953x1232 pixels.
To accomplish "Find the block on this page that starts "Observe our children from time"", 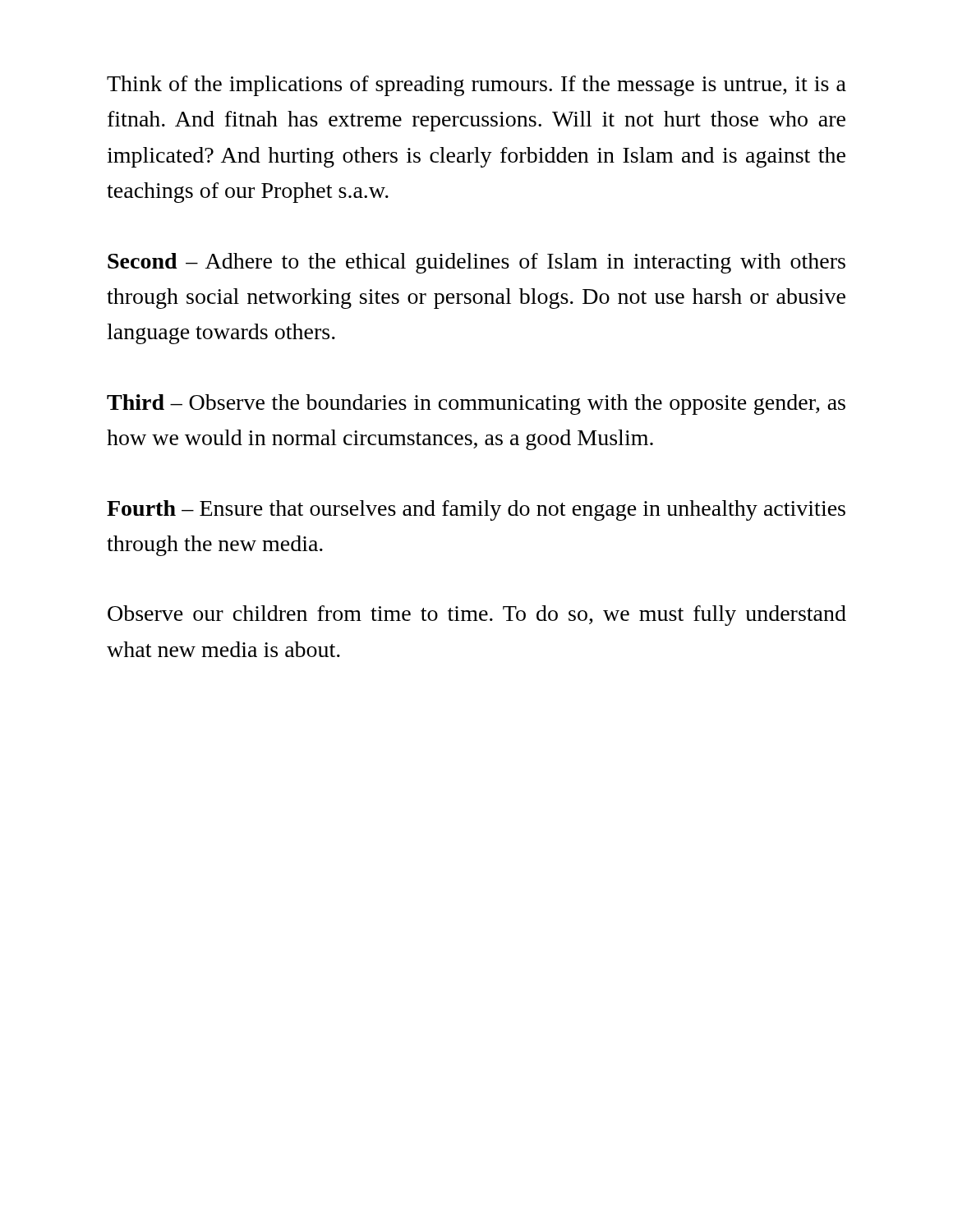I will pyautogui.click(x=476, y=631).
